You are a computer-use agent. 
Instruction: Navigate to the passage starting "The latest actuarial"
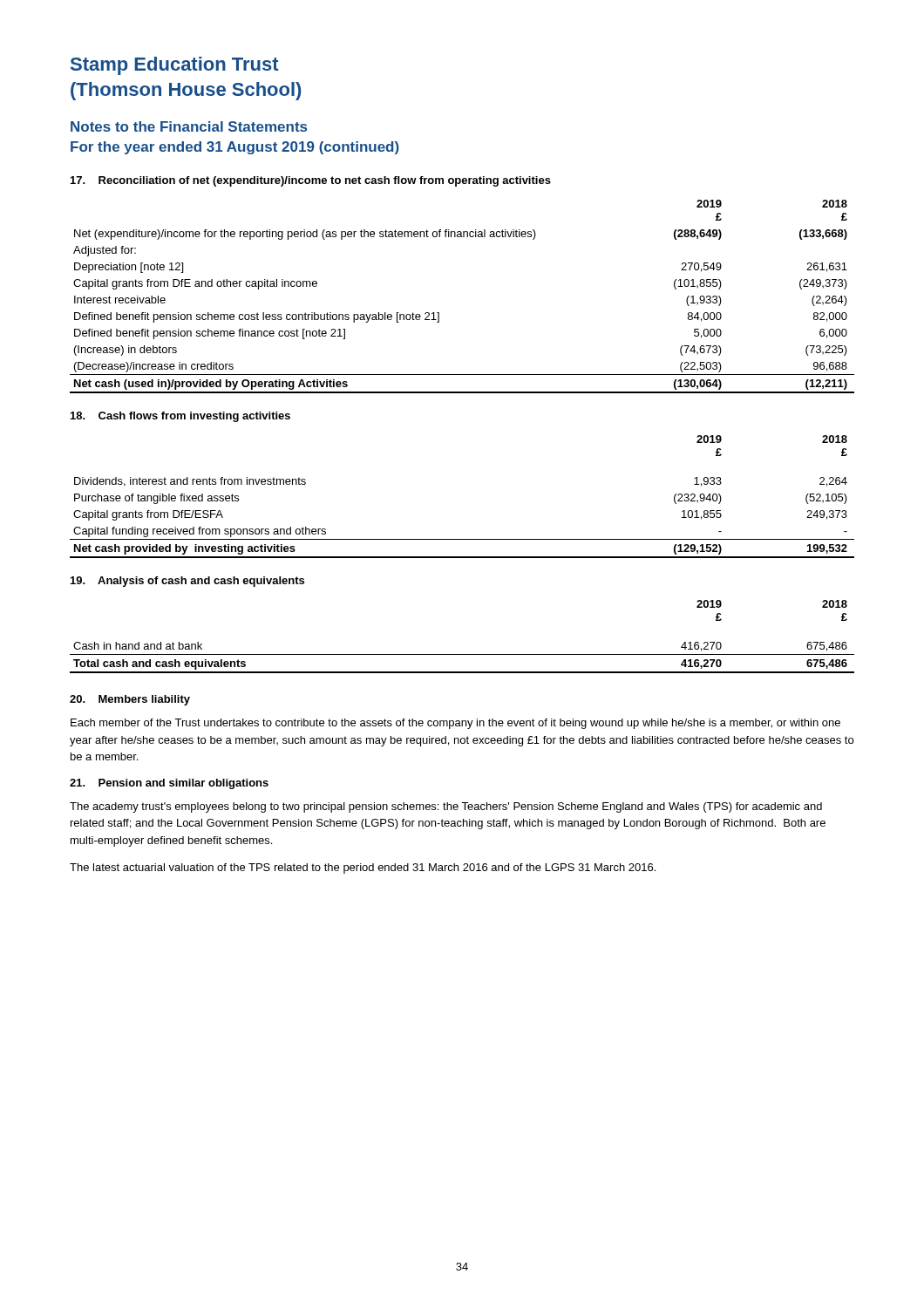[x=363, y=867]
